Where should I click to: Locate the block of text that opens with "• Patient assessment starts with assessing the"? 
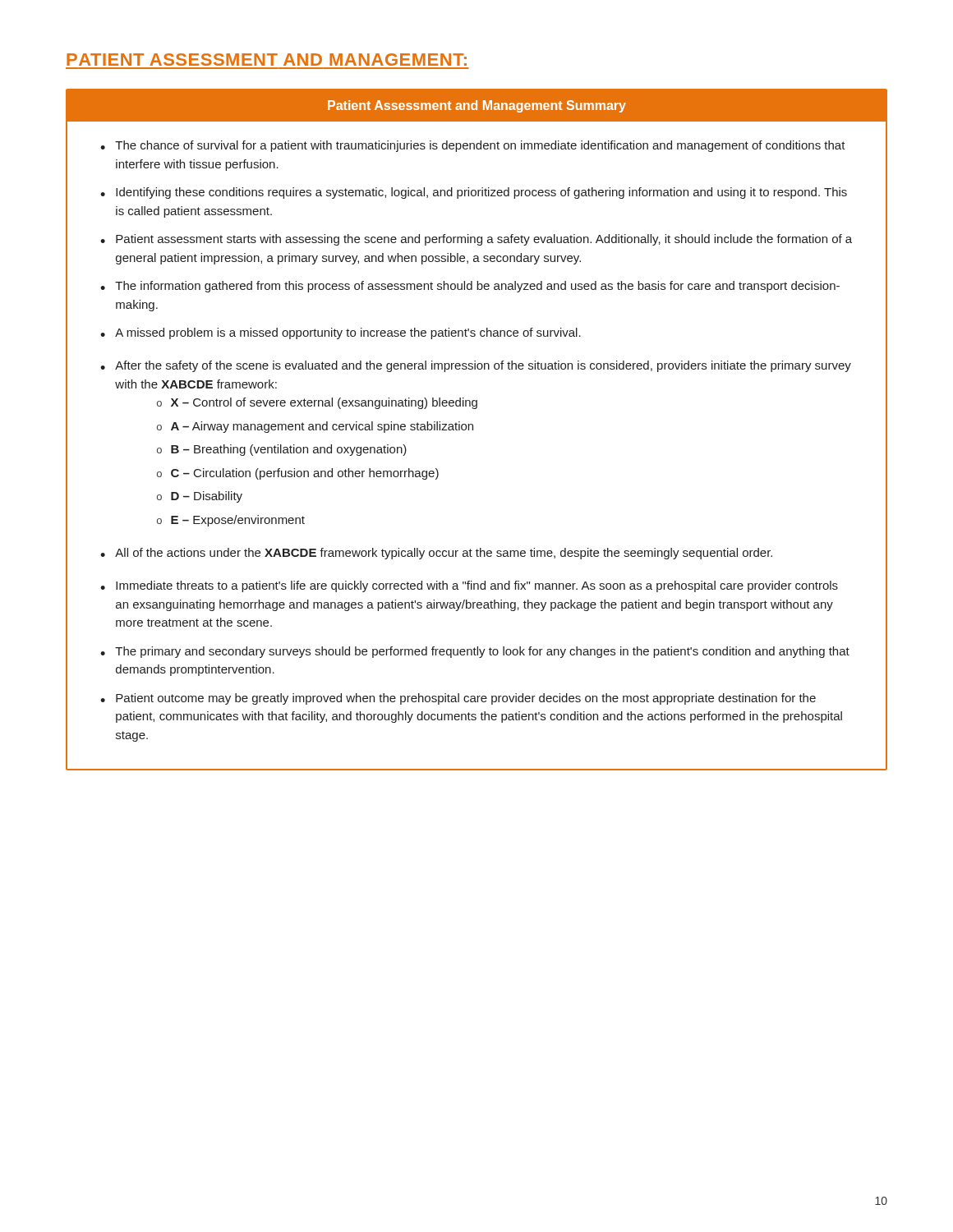click(x=476, y=248)
